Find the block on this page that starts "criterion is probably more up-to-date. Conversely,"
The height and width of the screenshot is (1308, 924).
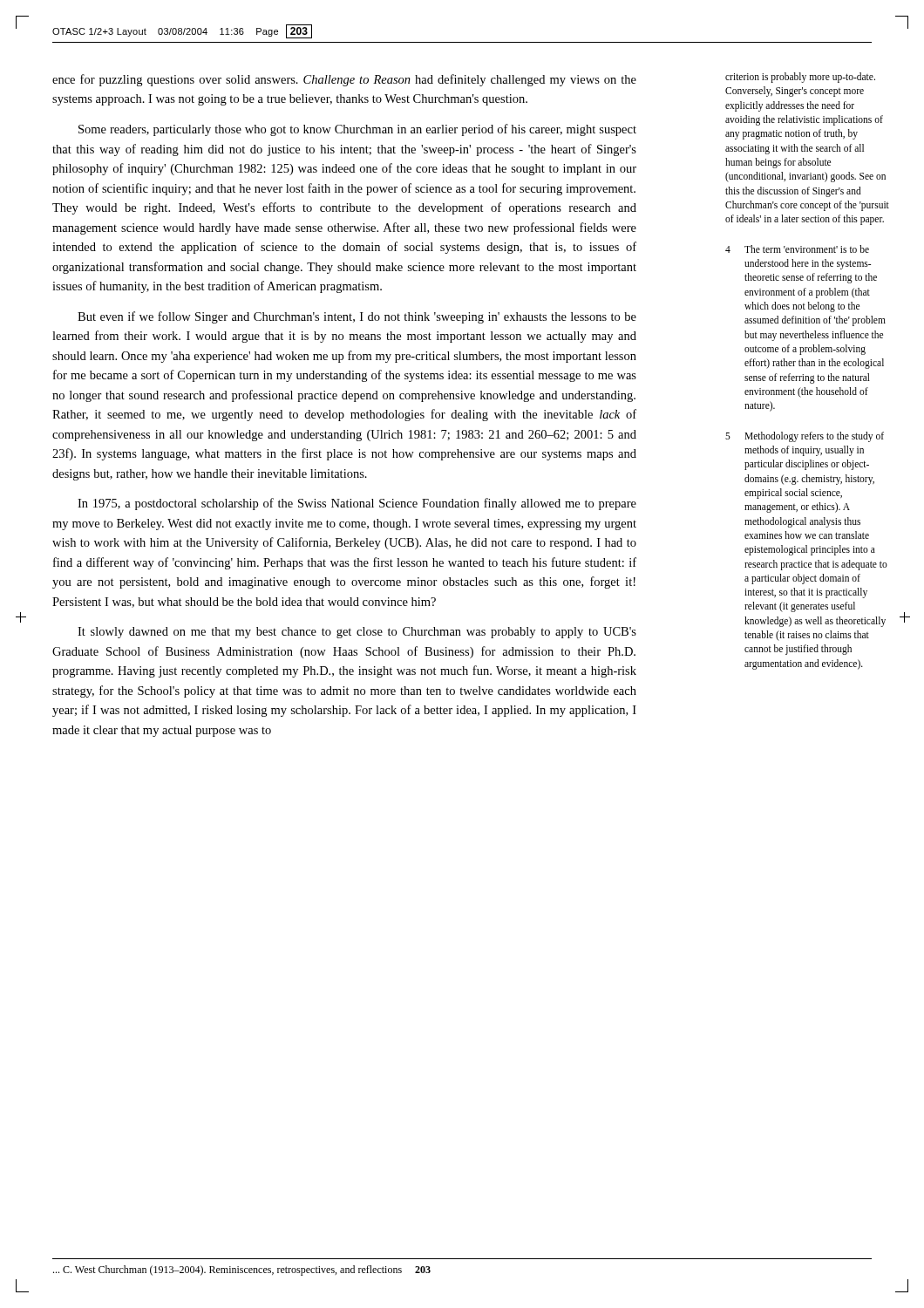coord(808,148)
